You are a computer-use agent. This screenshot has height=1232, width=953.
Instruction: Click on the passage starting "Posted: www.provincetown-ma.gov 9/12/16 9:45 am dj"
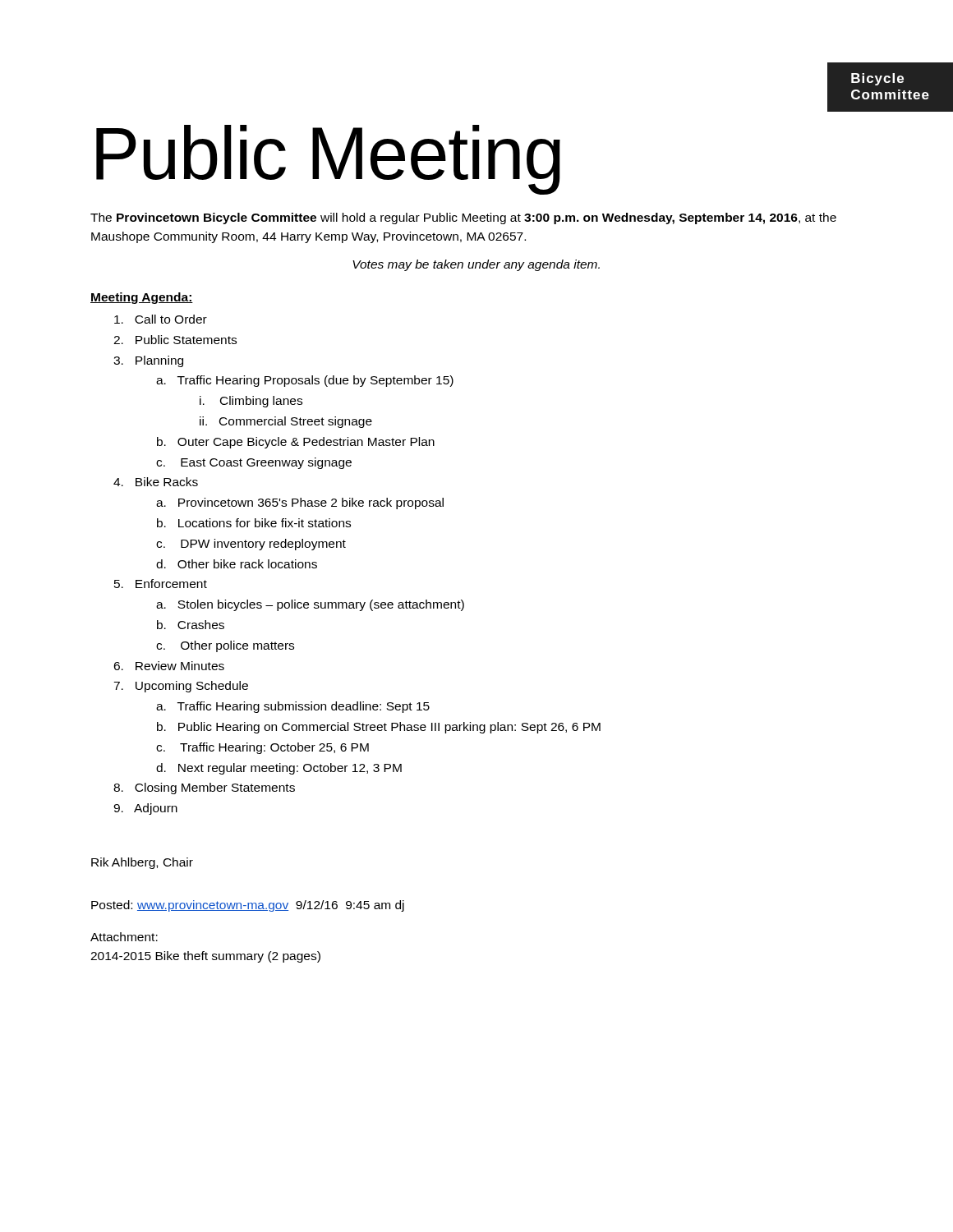(x=247, y=905)
